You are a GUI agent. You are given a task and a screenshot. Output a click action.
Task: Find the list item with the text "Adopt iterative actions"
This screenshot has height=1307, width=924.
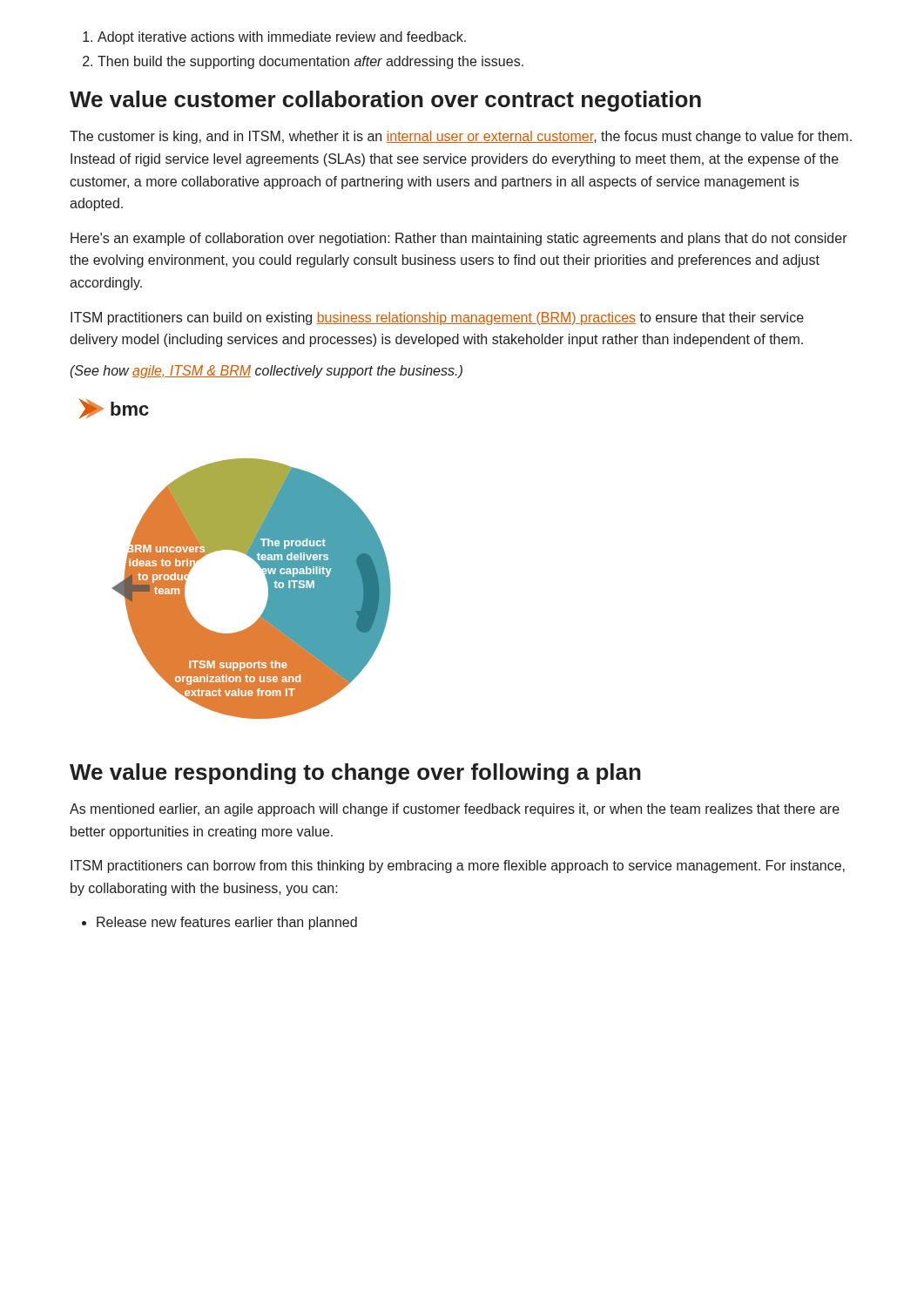point(476,37)
